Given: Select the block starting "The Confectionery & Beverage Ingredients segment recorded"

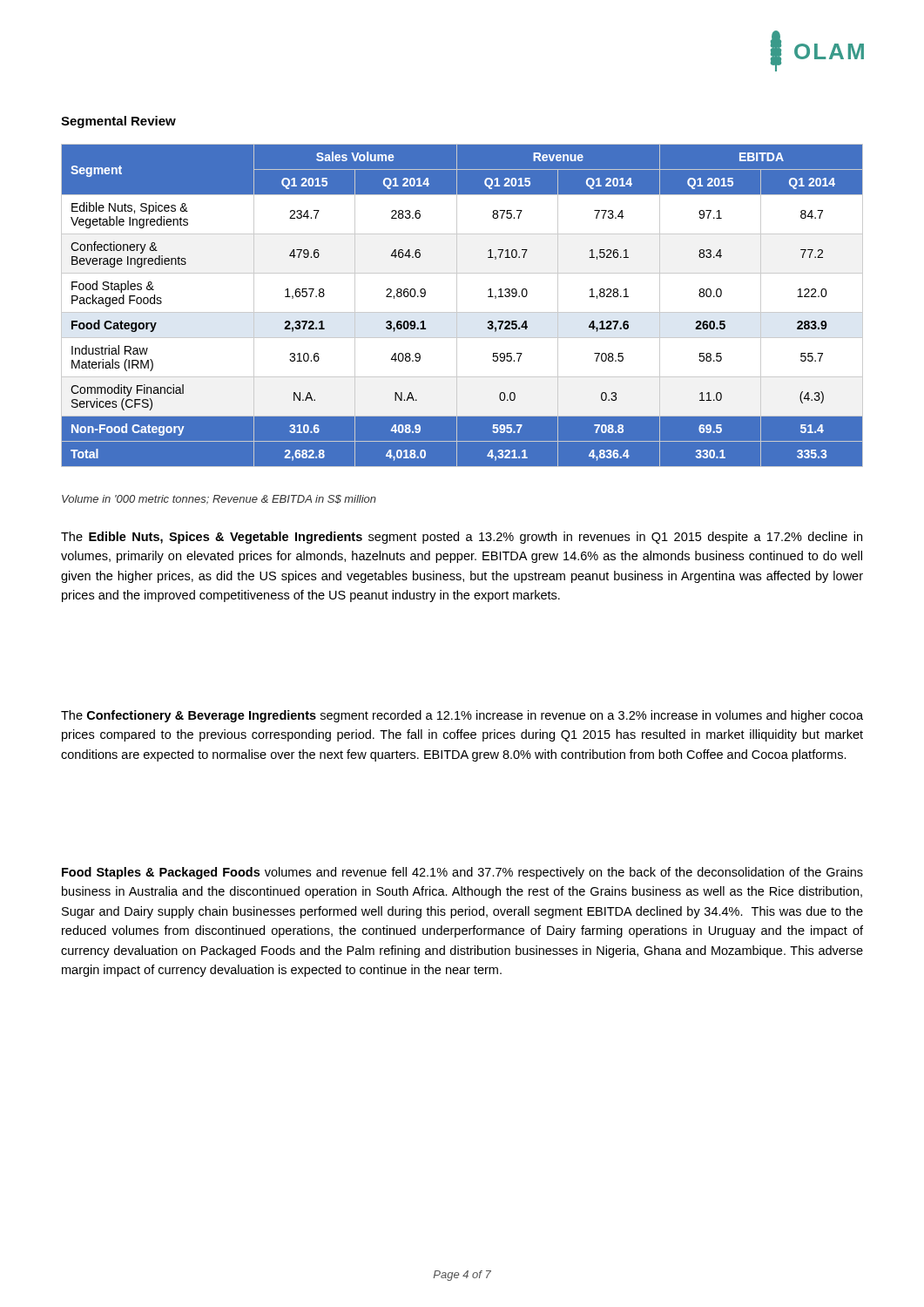Looking at the screenshot, I should [462, 735].
